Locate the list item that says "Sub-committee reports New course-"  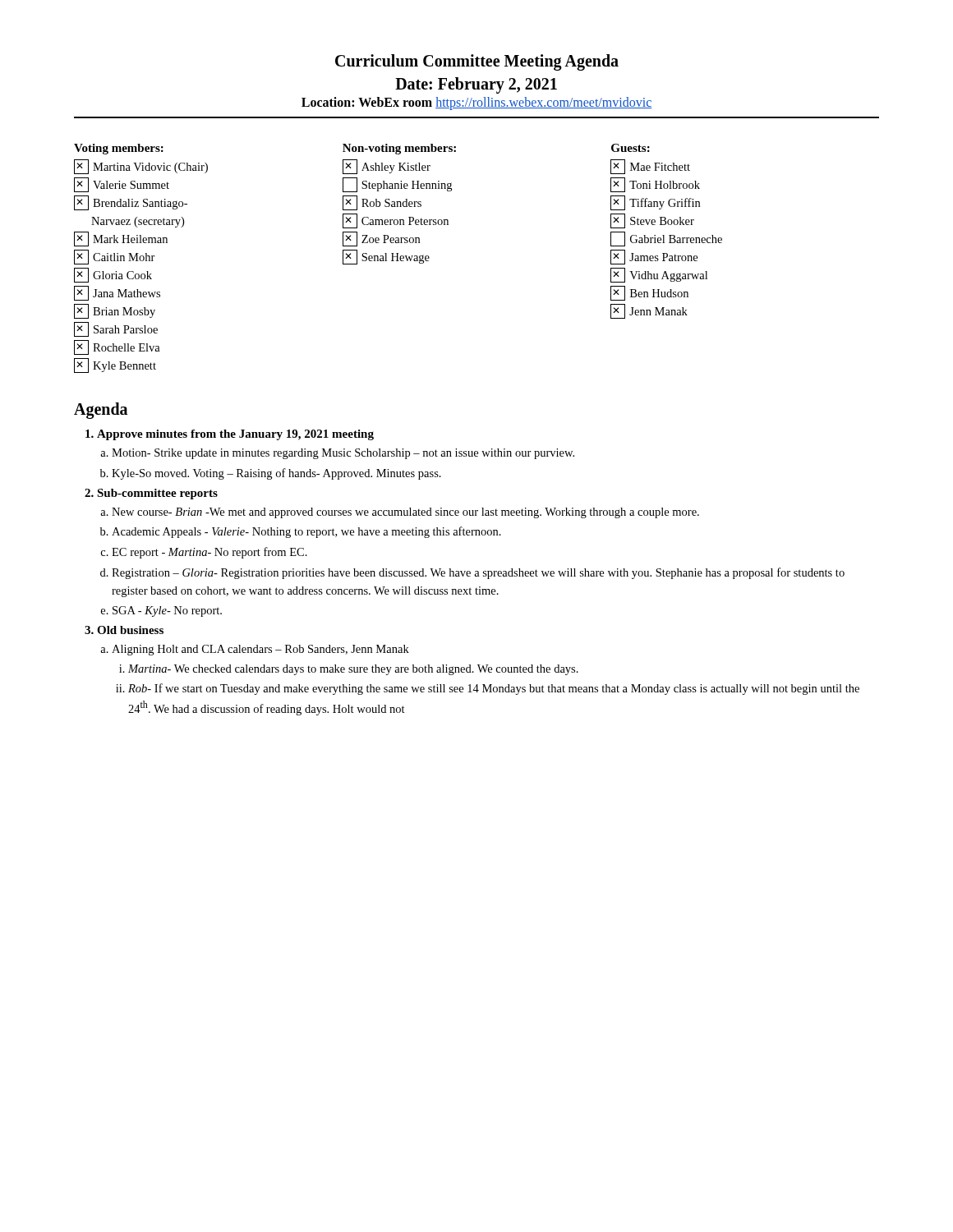pos(157,494)
